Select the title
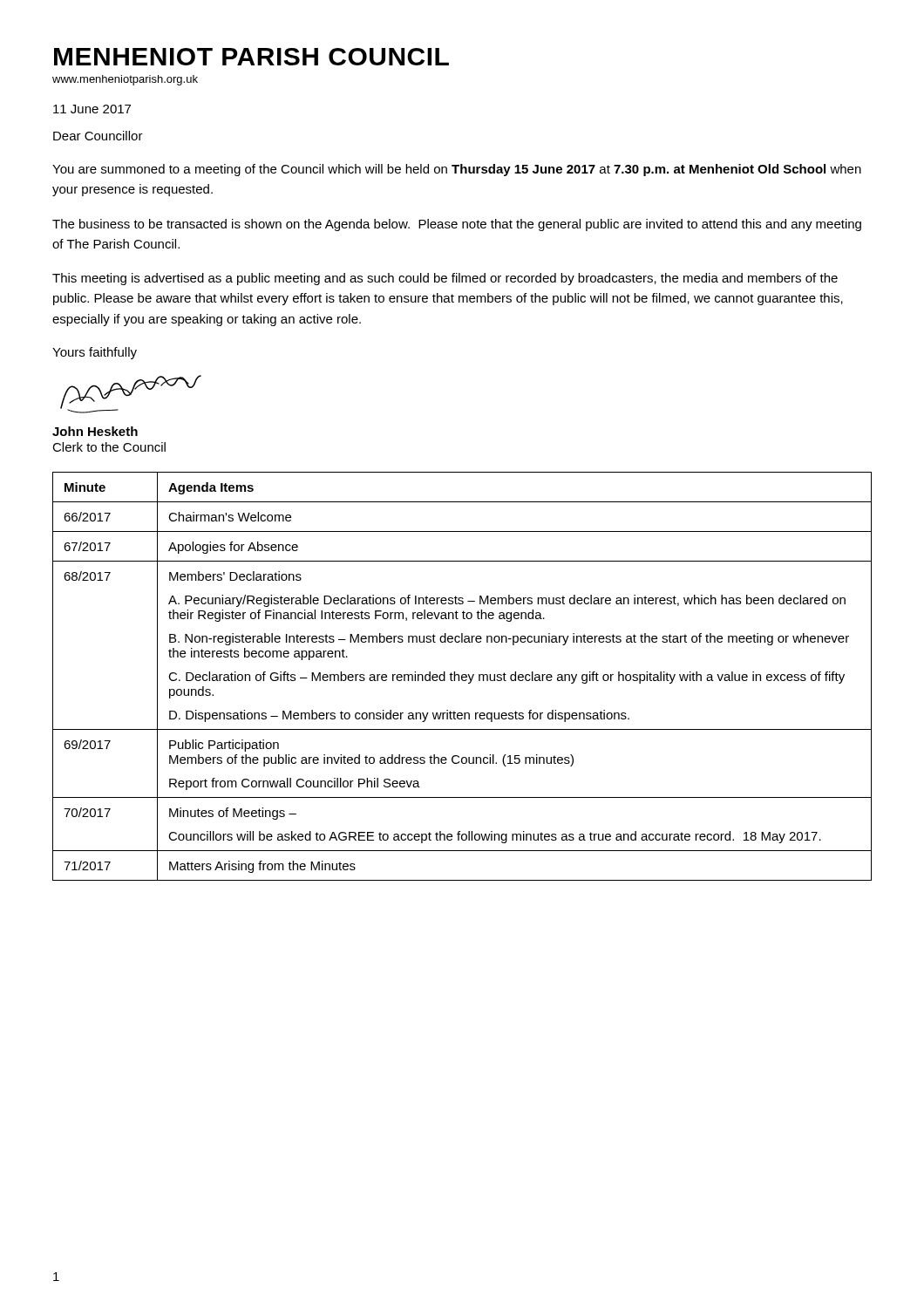The height and width of the screenshot is (1308, 924). pos(251,56)
